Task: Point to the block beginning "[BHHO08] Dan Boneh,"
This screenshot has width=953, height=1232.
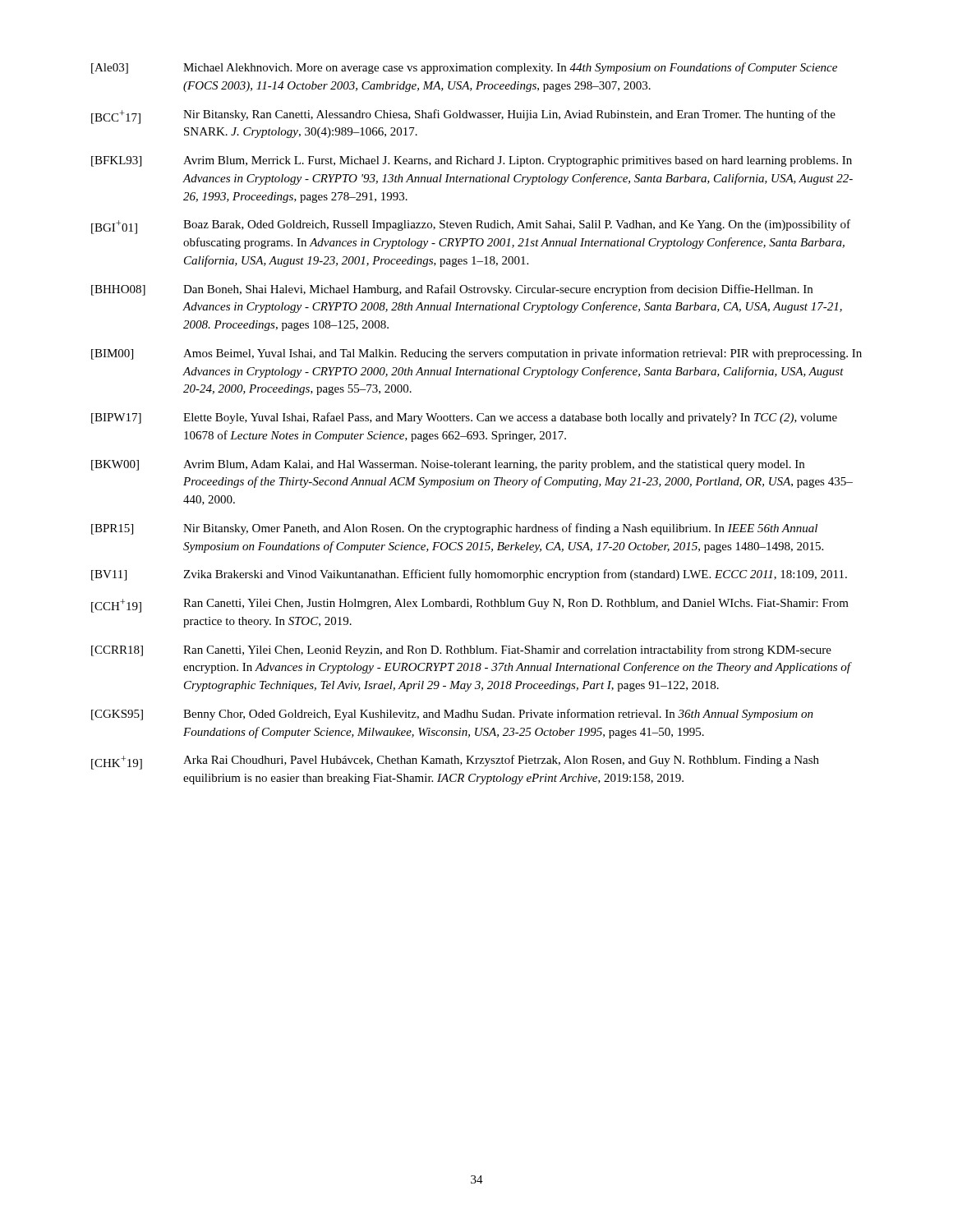Action: click(x=476, y=307)
